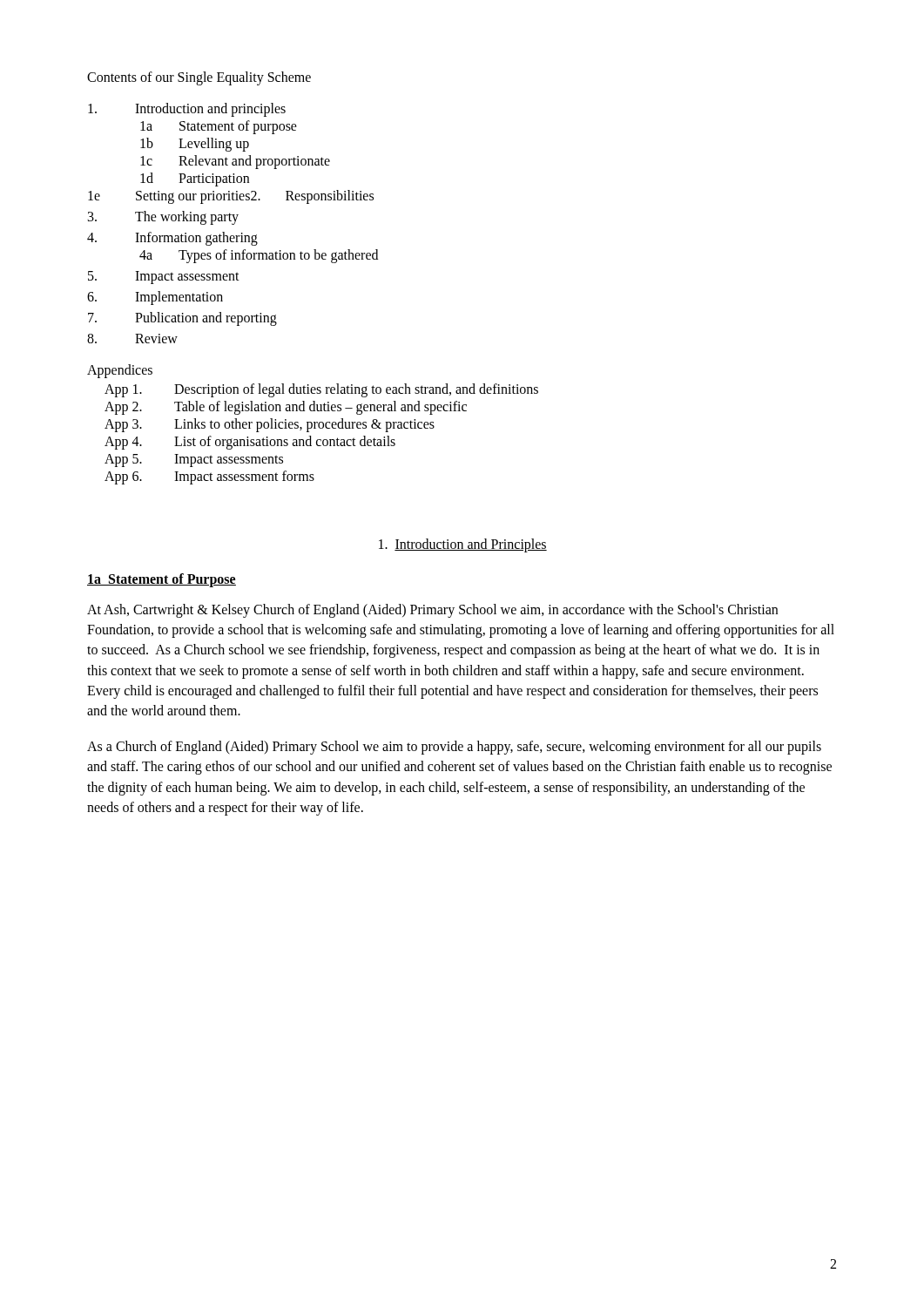This screenshot has height=1307, width=924.
Task: Navigate to the text starting "1c Relevant and"
Action: coord(235,161)
